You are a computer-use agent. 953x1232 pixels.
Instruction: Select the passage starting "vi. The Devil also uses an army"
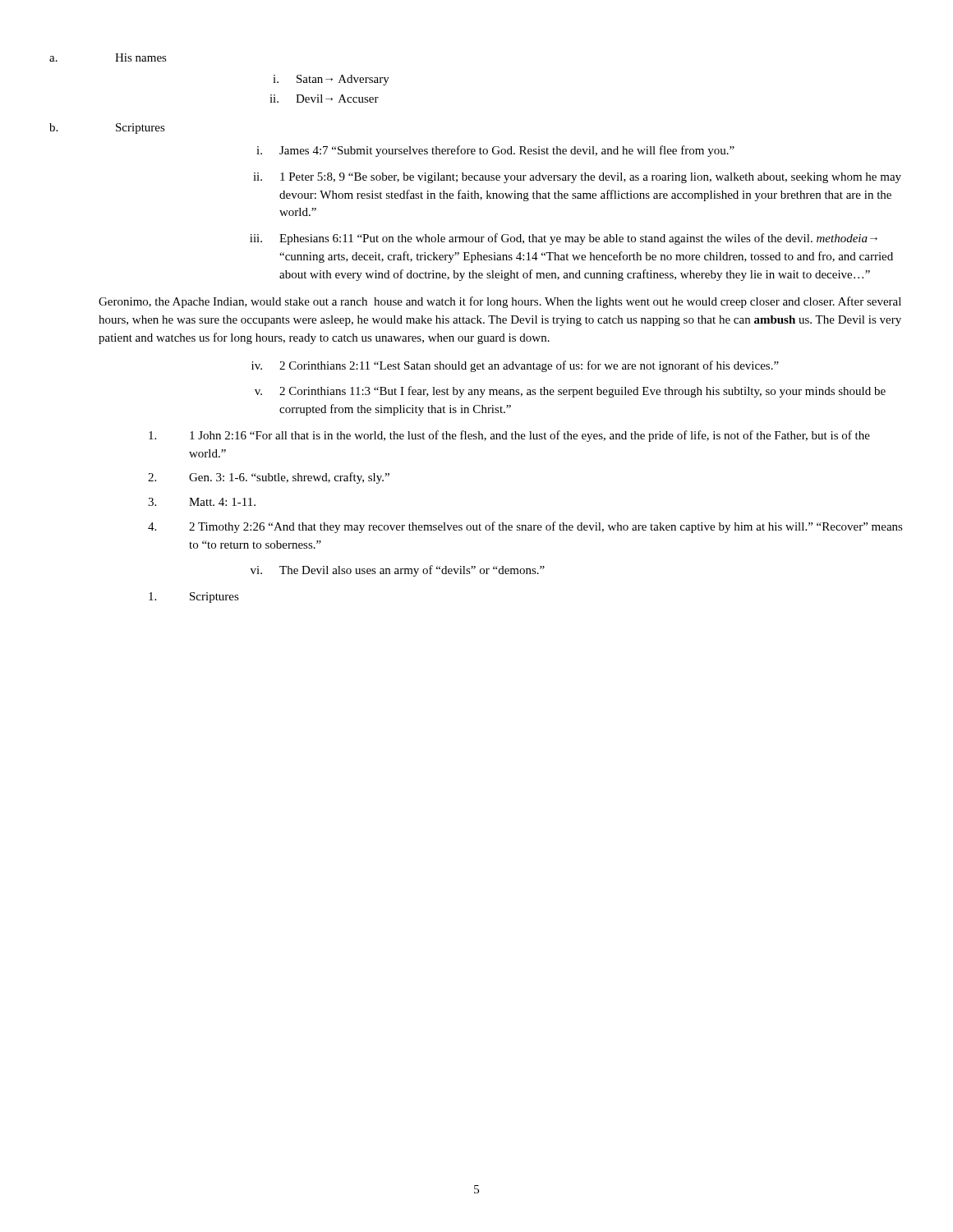pyautogui.click(x=501, y=571)
